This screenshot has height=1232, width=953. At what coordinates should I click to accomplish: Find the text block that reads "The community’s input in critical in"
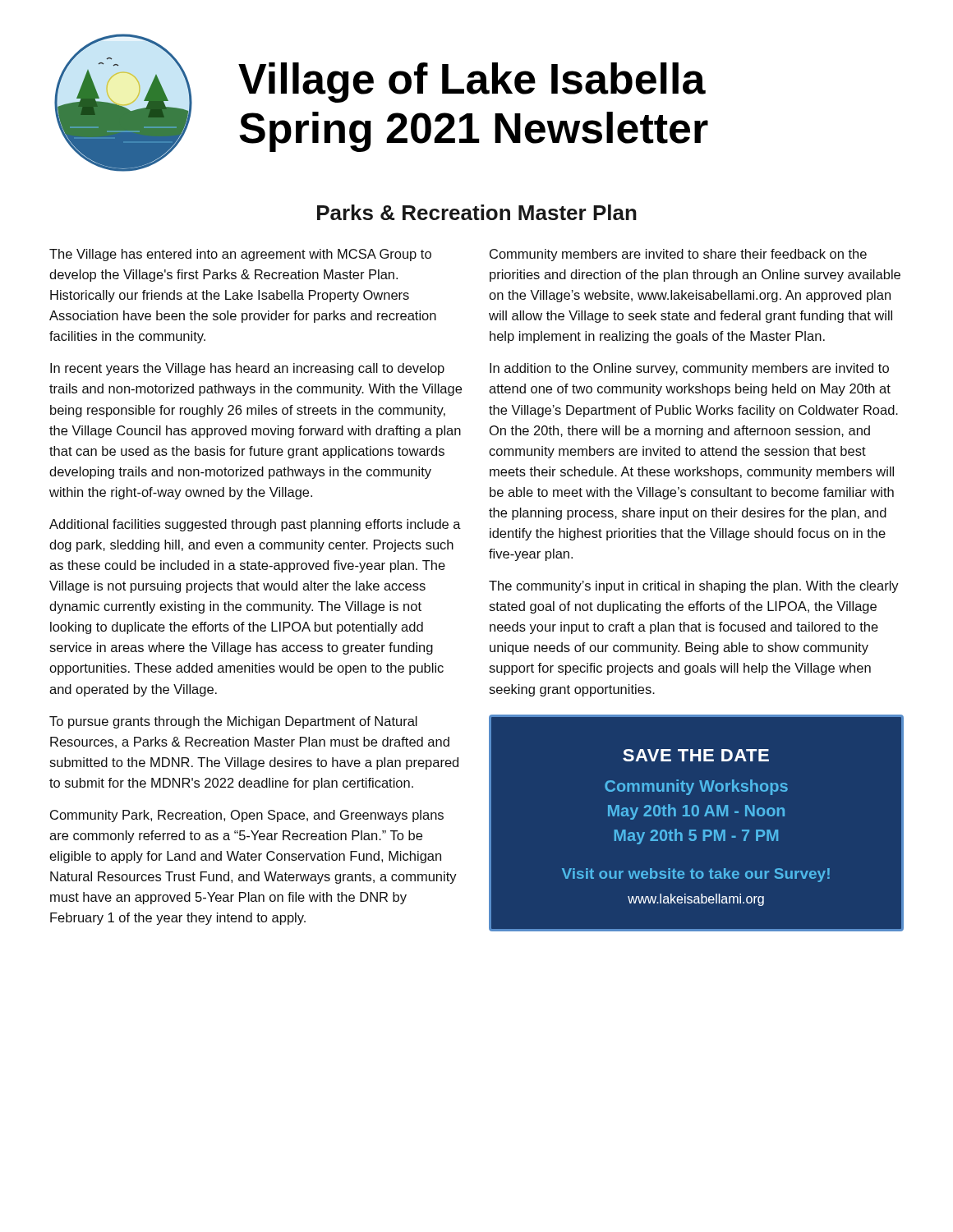696,638
